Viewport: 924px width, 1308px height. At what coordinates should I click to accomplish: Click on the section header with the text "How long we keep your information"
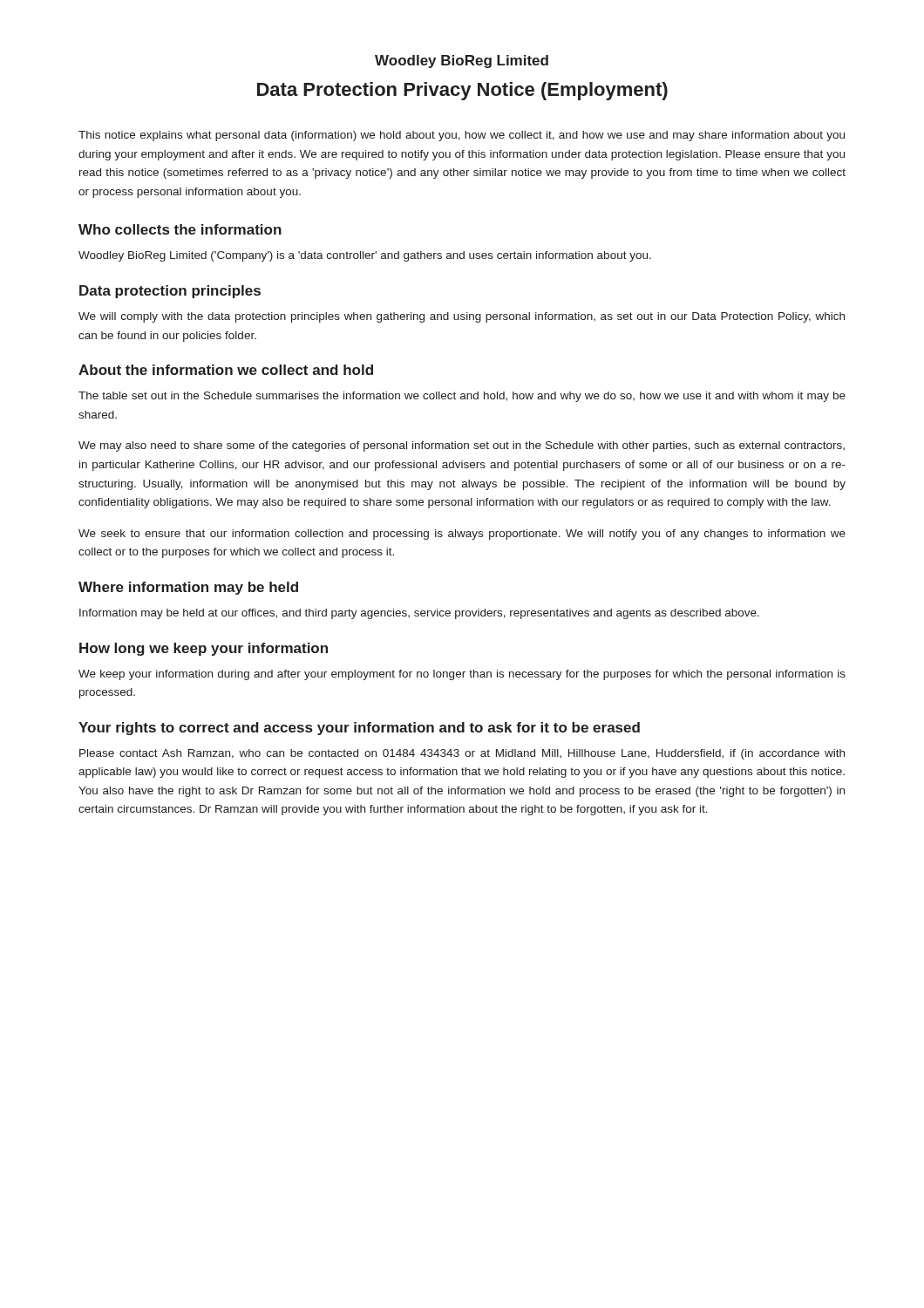pyautogui.click(x=204, y=648)
